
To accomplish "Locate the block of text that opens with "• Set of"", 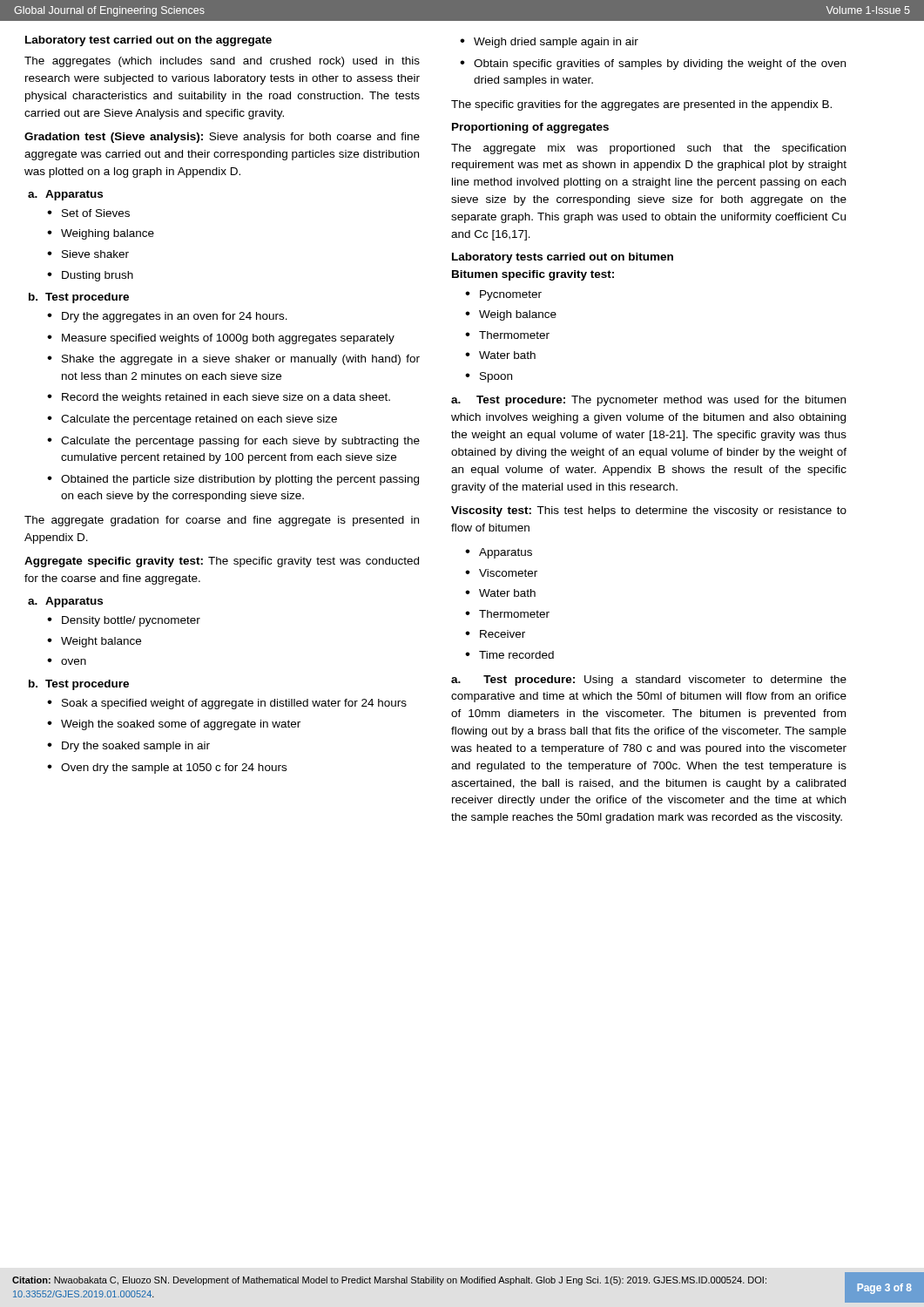I will click(89, 213).
